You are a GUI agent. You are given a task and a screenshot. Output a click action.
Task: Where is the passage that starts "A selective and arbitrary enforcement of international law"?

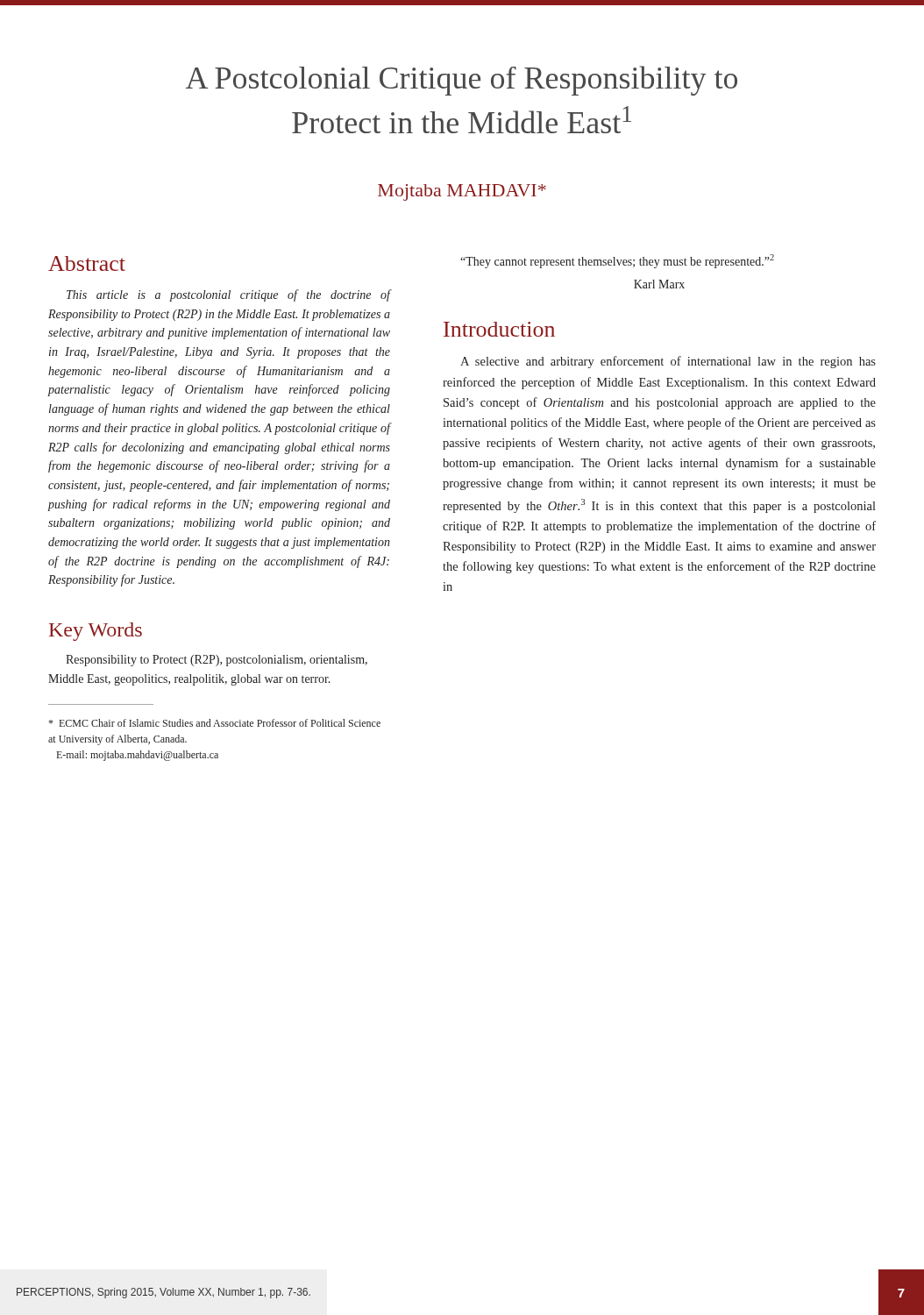659,475
